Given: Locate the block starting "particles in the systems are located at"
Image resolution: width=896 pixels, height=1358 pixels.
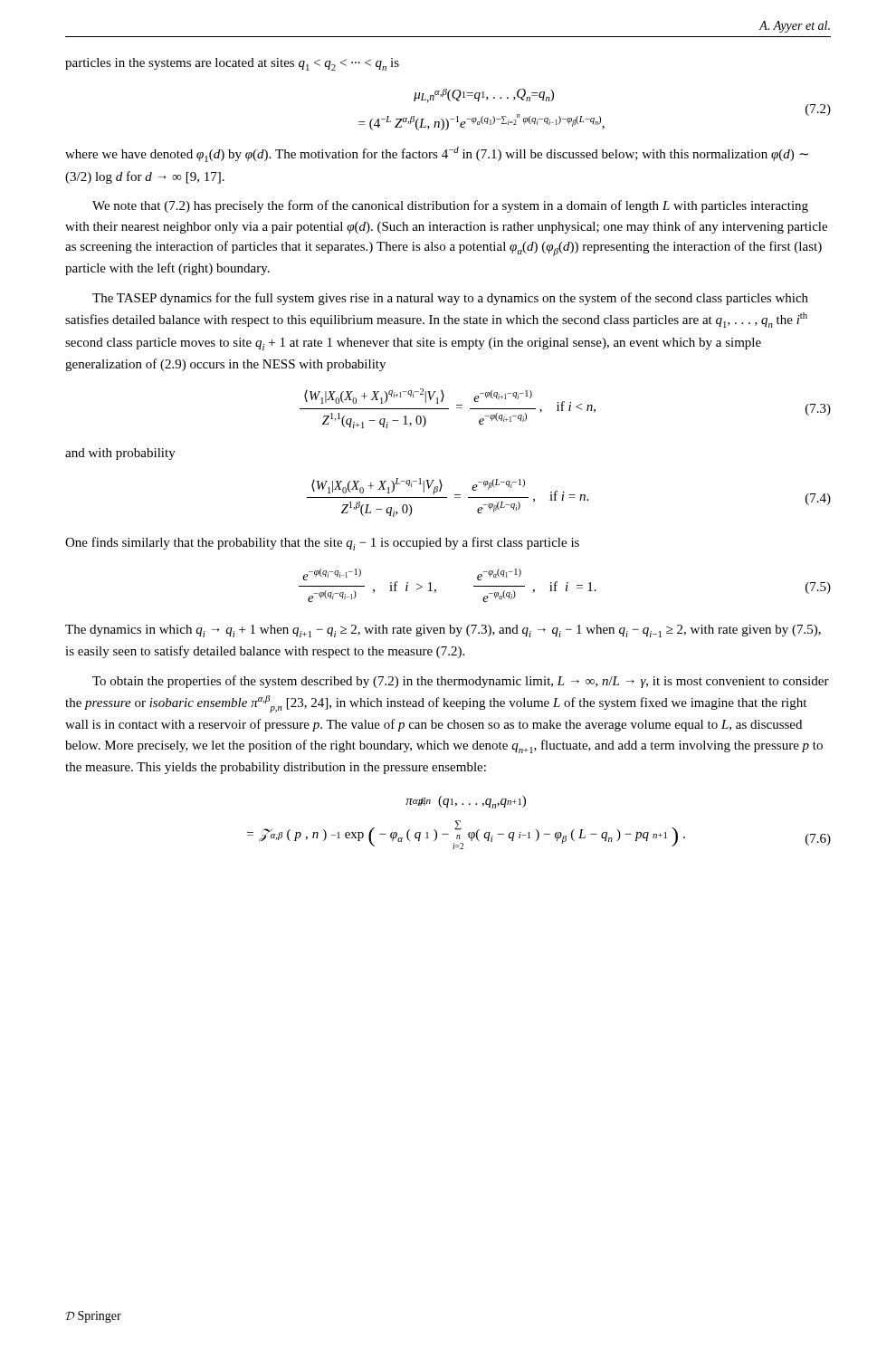Looking at the screenshot, I should click(x=232, y=64).
